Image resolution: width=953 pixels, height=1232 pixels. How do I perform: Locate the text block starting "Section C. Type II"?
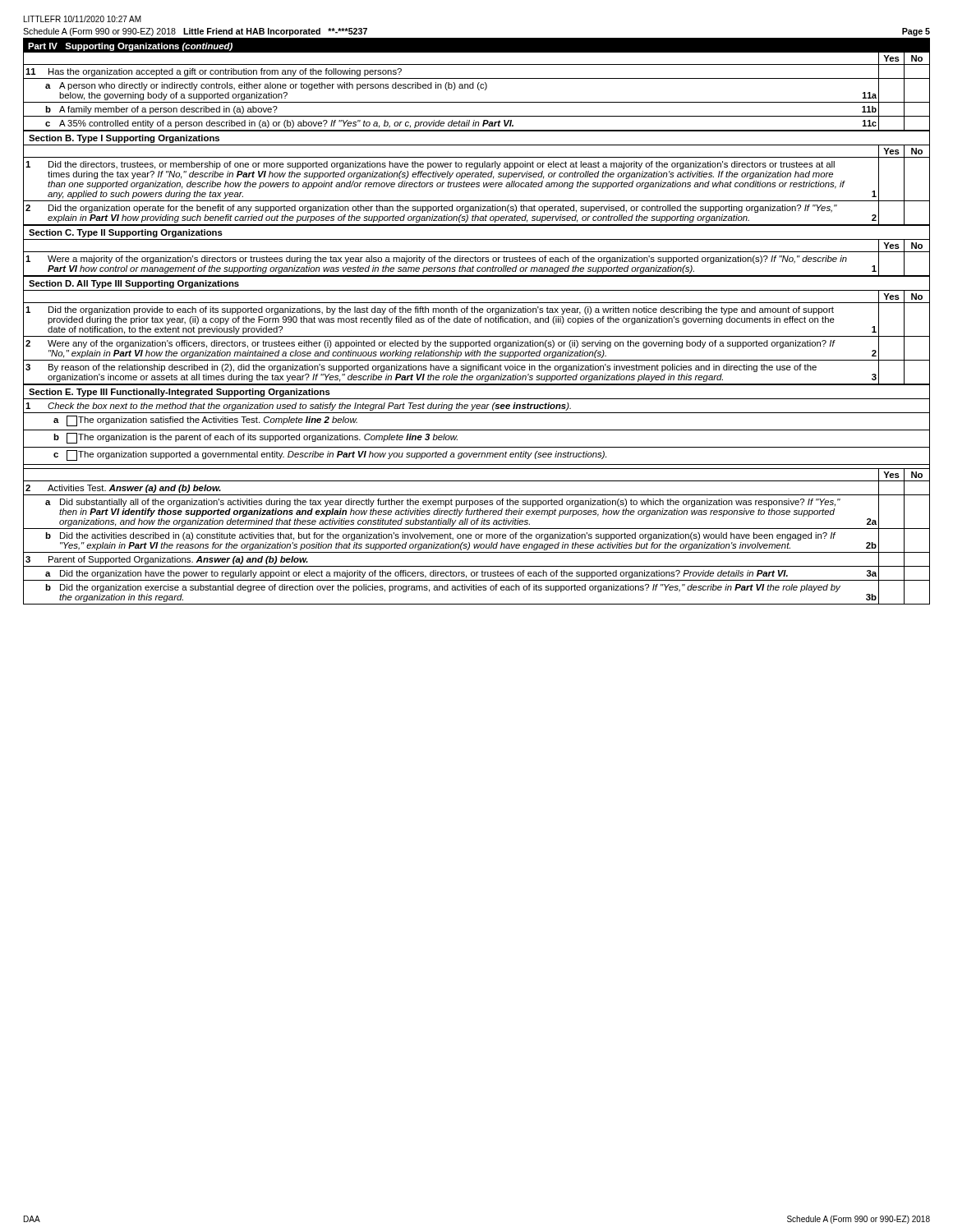126,232
